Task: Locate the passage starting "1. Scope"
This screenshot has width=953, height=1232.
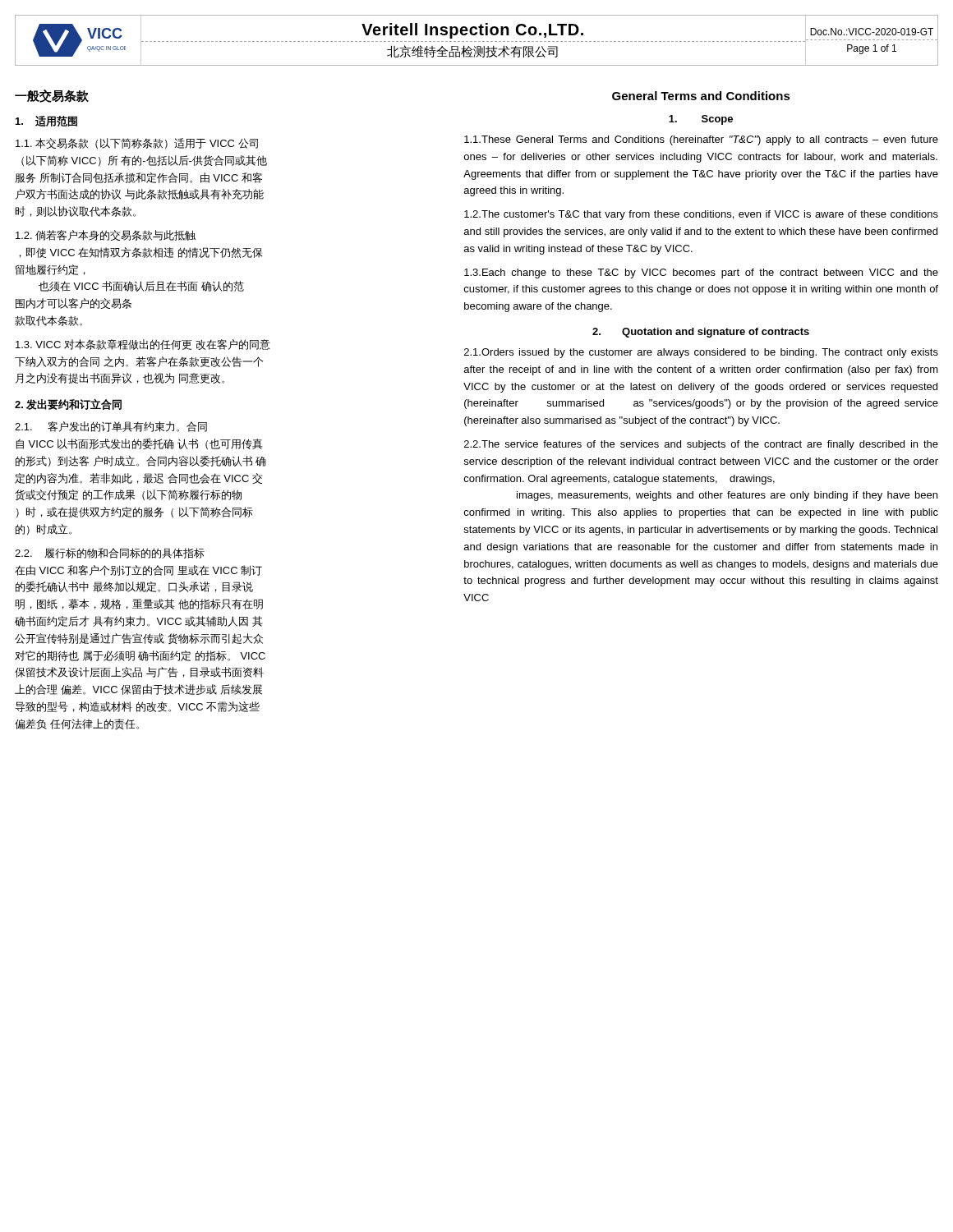Action: click(x=701, y=119)
